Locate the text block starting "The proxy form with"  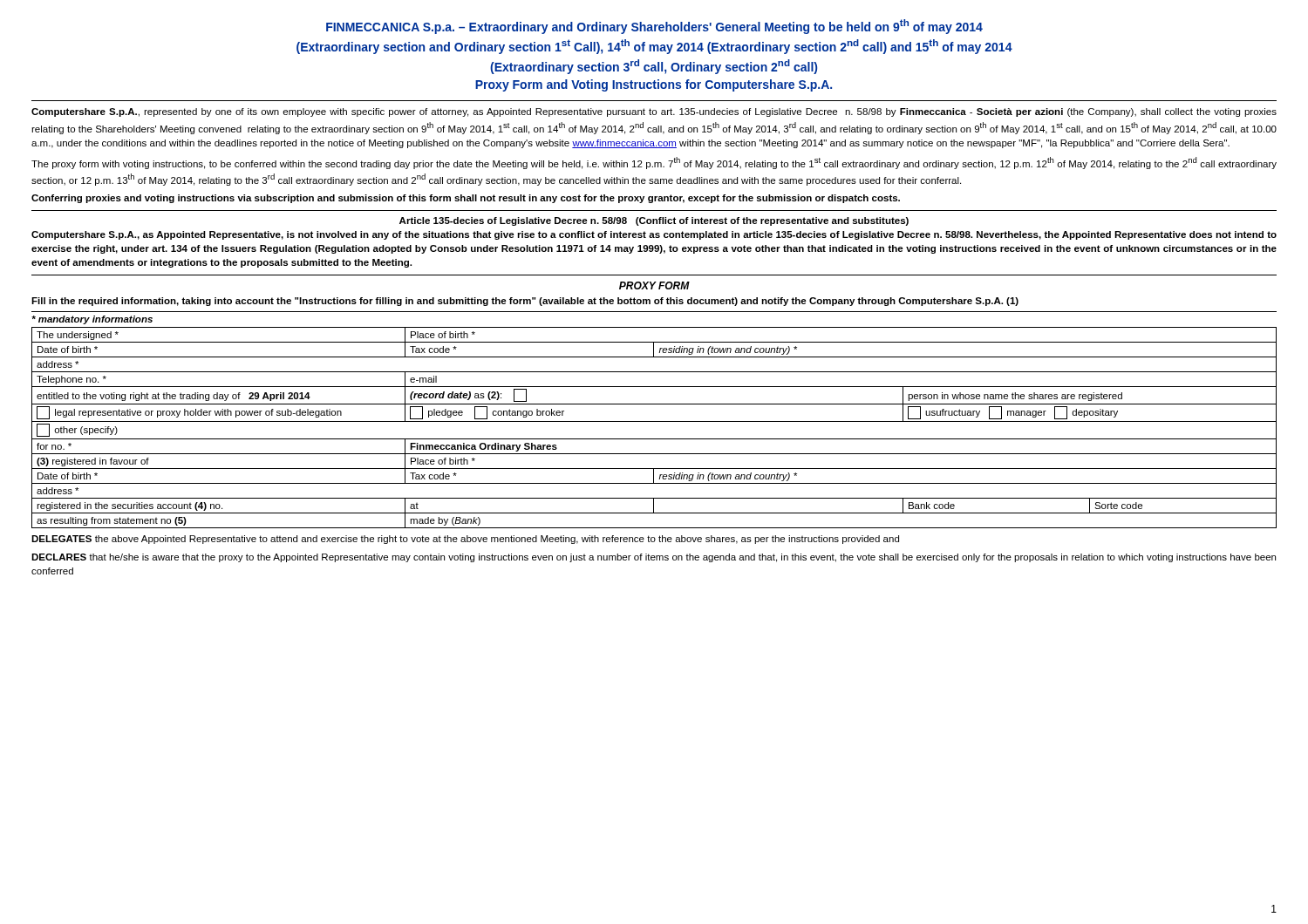[654, 170]
